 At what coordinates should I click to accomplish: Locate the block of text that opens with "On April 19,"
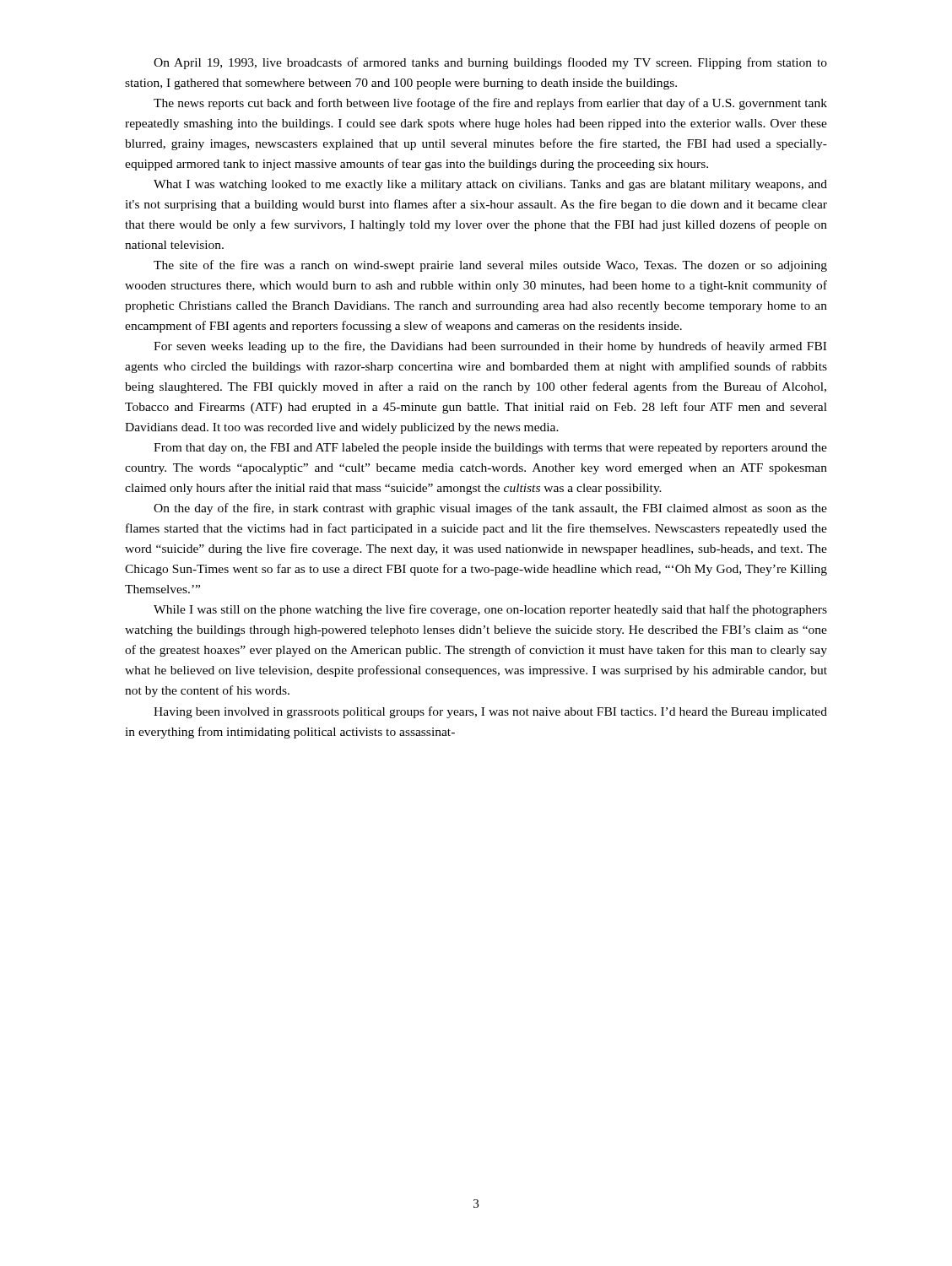pos(476,73)
